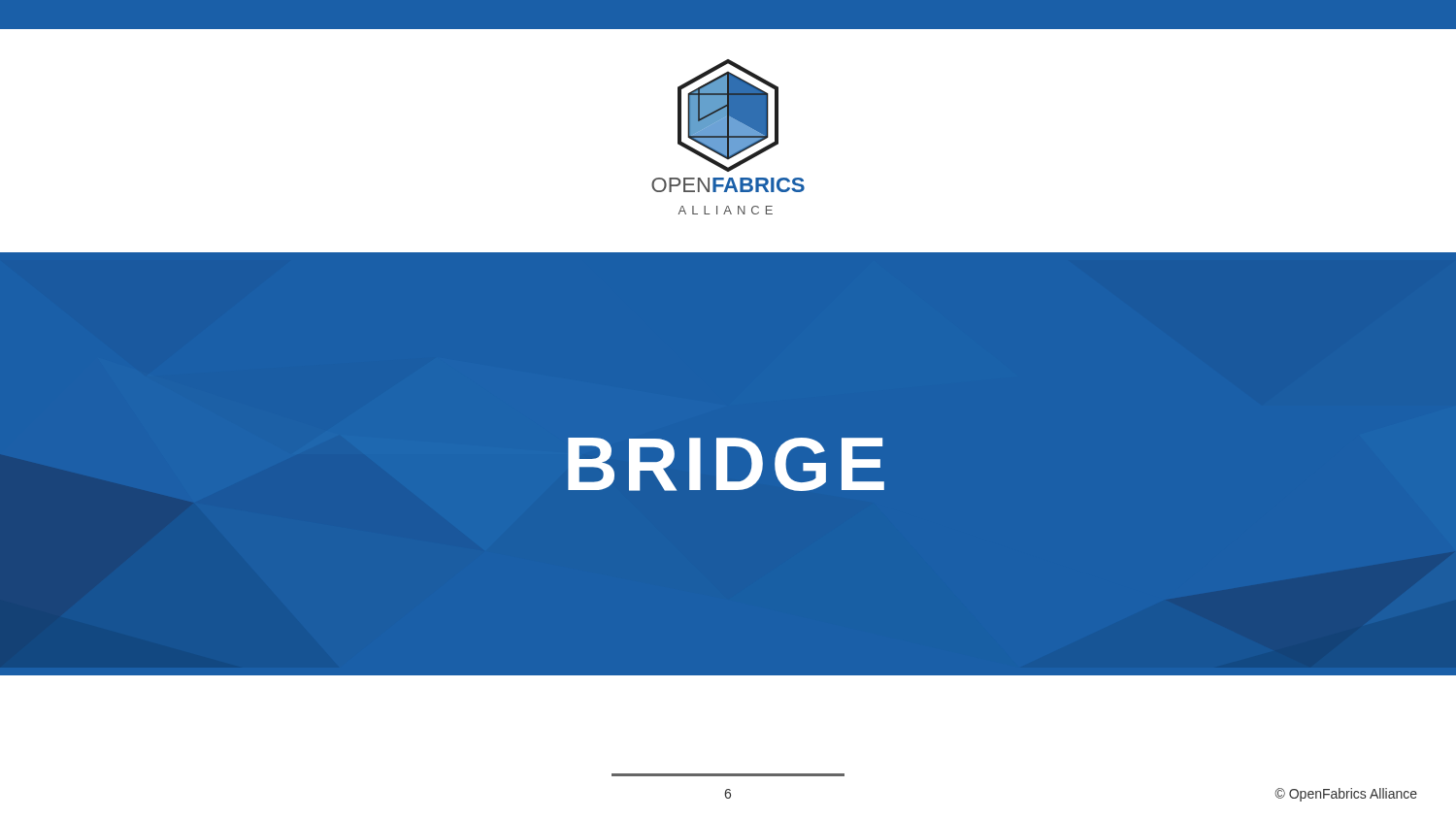Click on the illustration
Viewport: 1456px width, 819px height.
728,464
